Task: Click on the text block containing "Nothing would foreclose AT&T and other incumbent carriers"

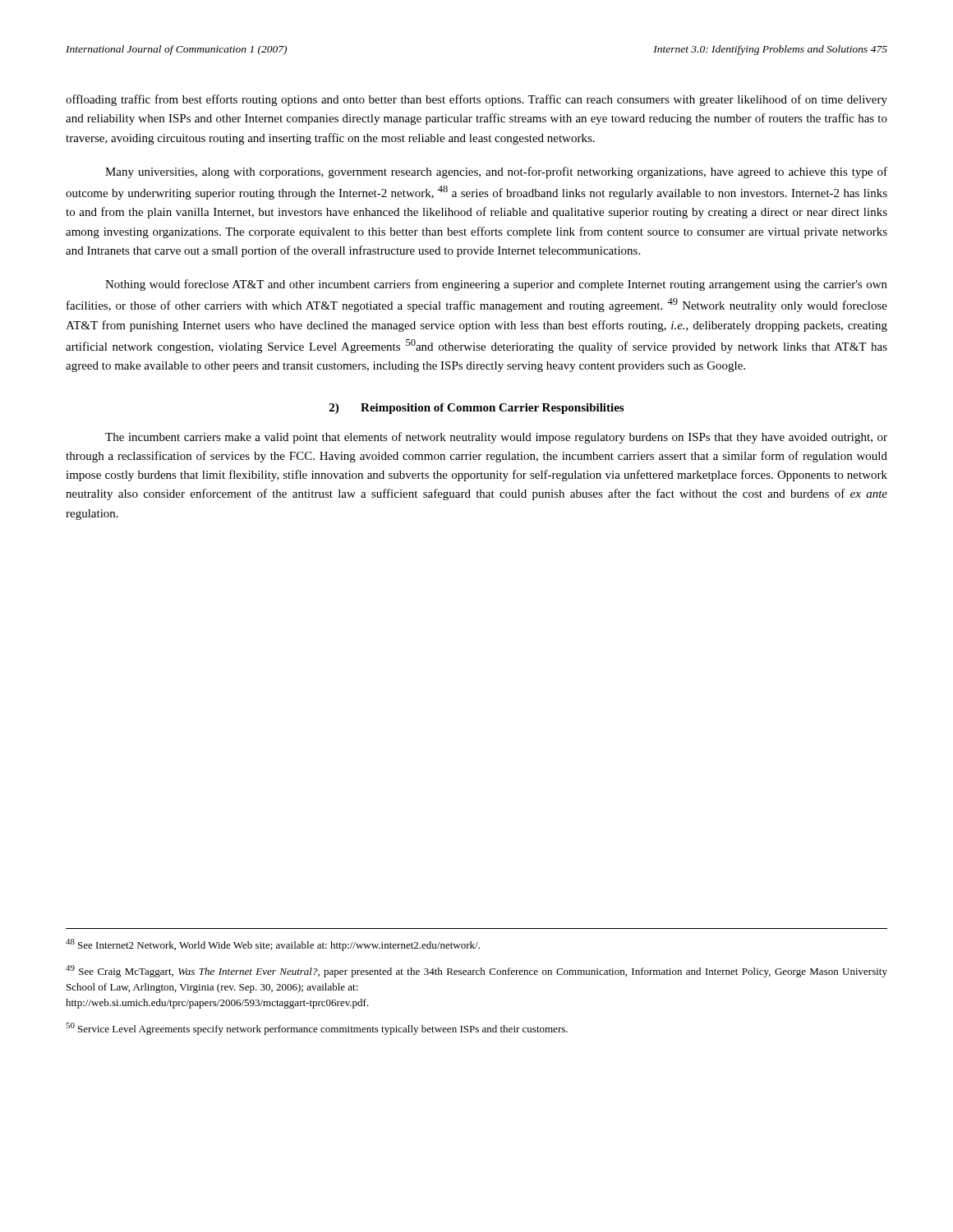Action: coord(476,325)
